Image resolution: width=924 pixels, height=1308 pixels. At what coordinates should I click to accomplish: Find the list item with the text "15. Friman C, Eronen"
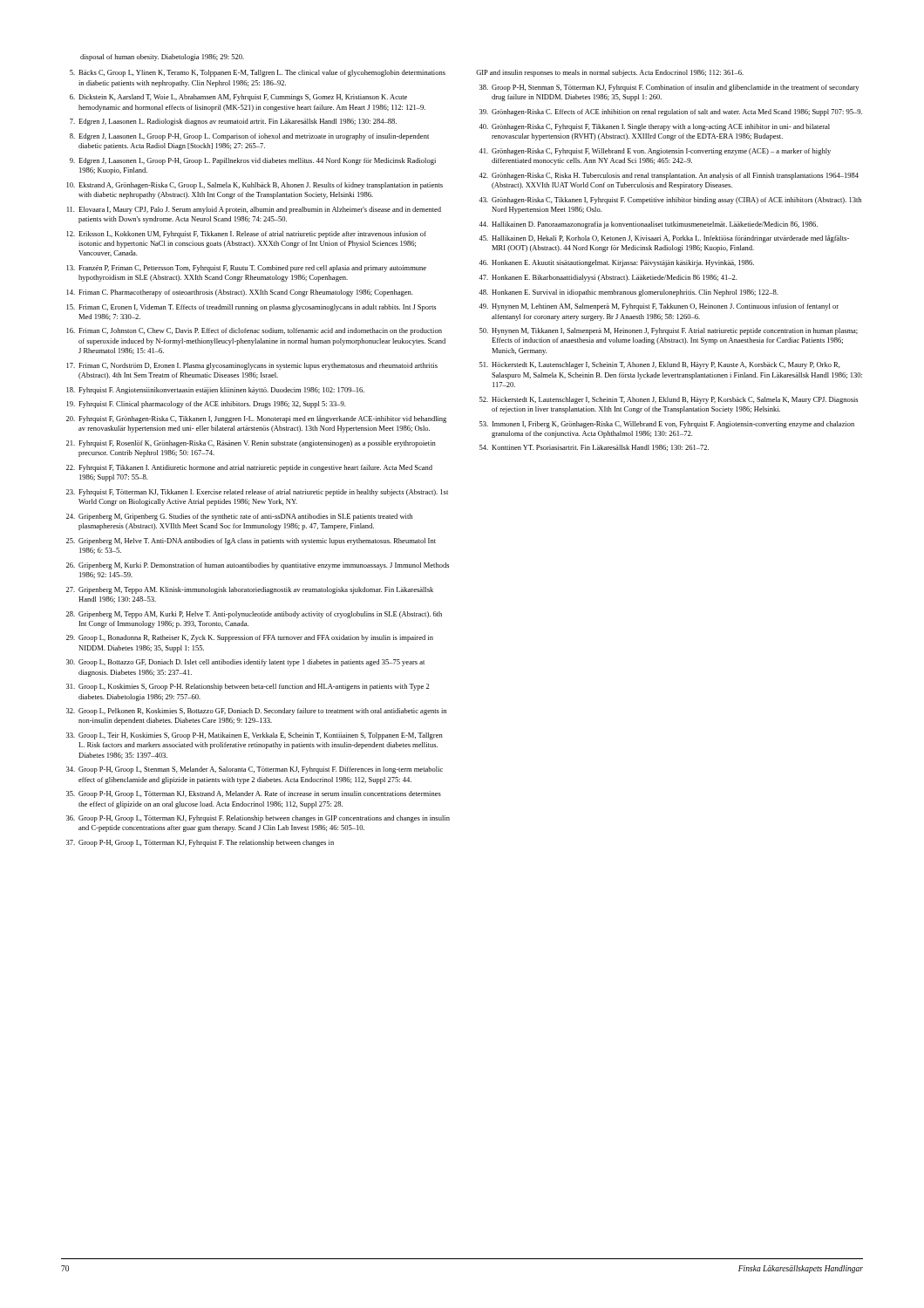[x=255, y=312]
